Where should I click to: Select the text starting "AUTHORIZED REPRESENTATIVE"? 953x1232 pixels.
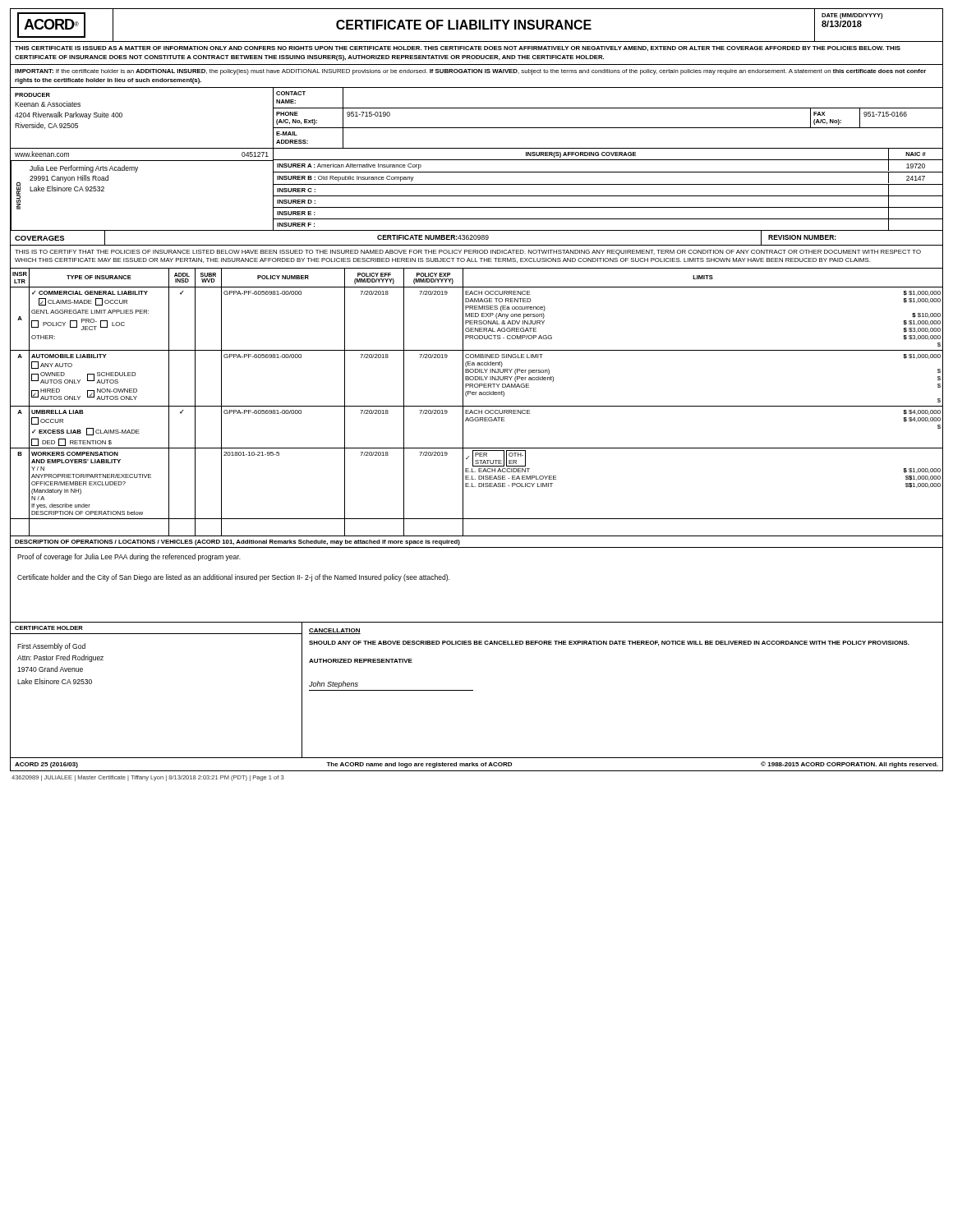[x=361, y=661]
